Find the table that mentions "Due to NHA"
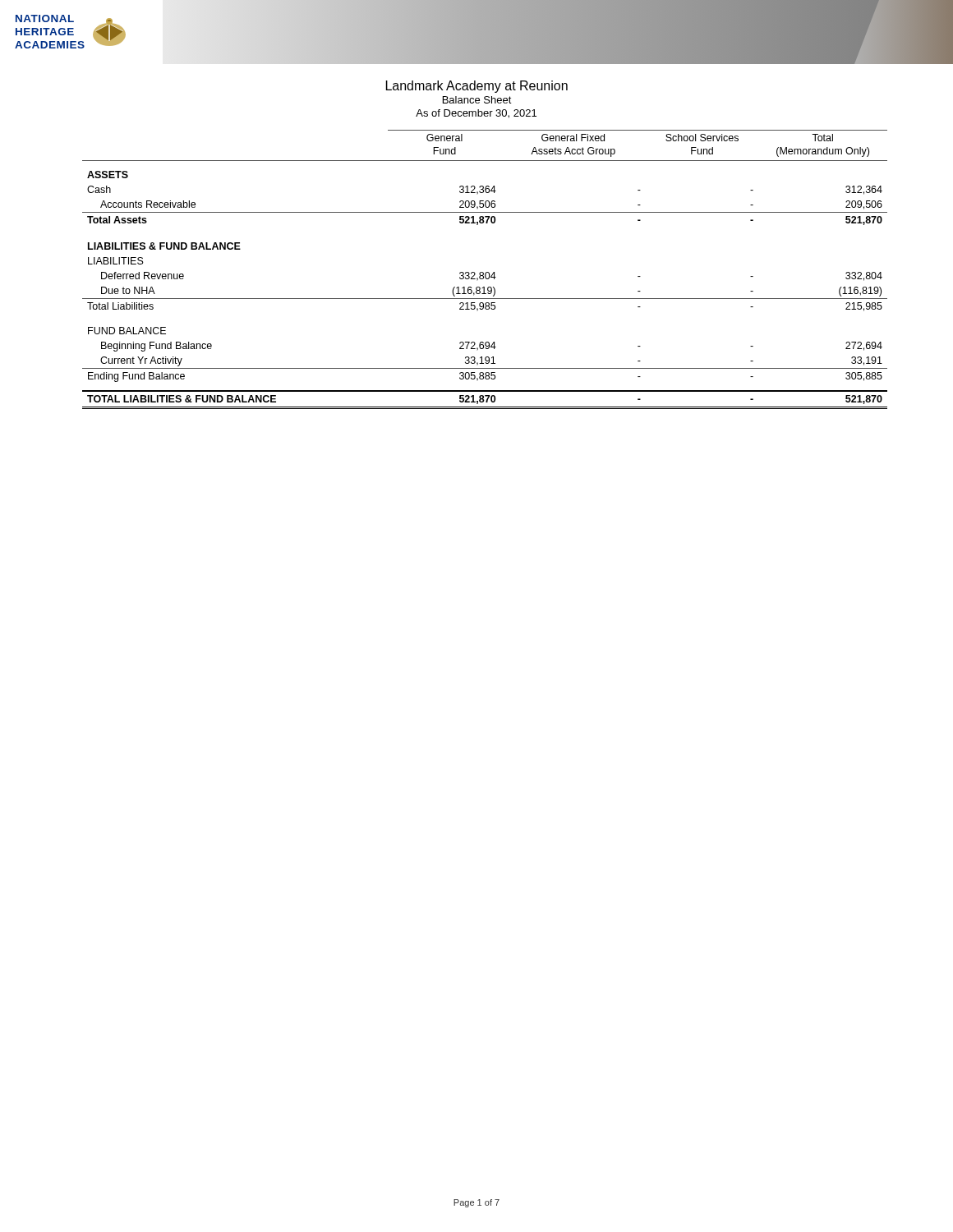Viewport: 953px width, 1232px height. coord(485,269)
